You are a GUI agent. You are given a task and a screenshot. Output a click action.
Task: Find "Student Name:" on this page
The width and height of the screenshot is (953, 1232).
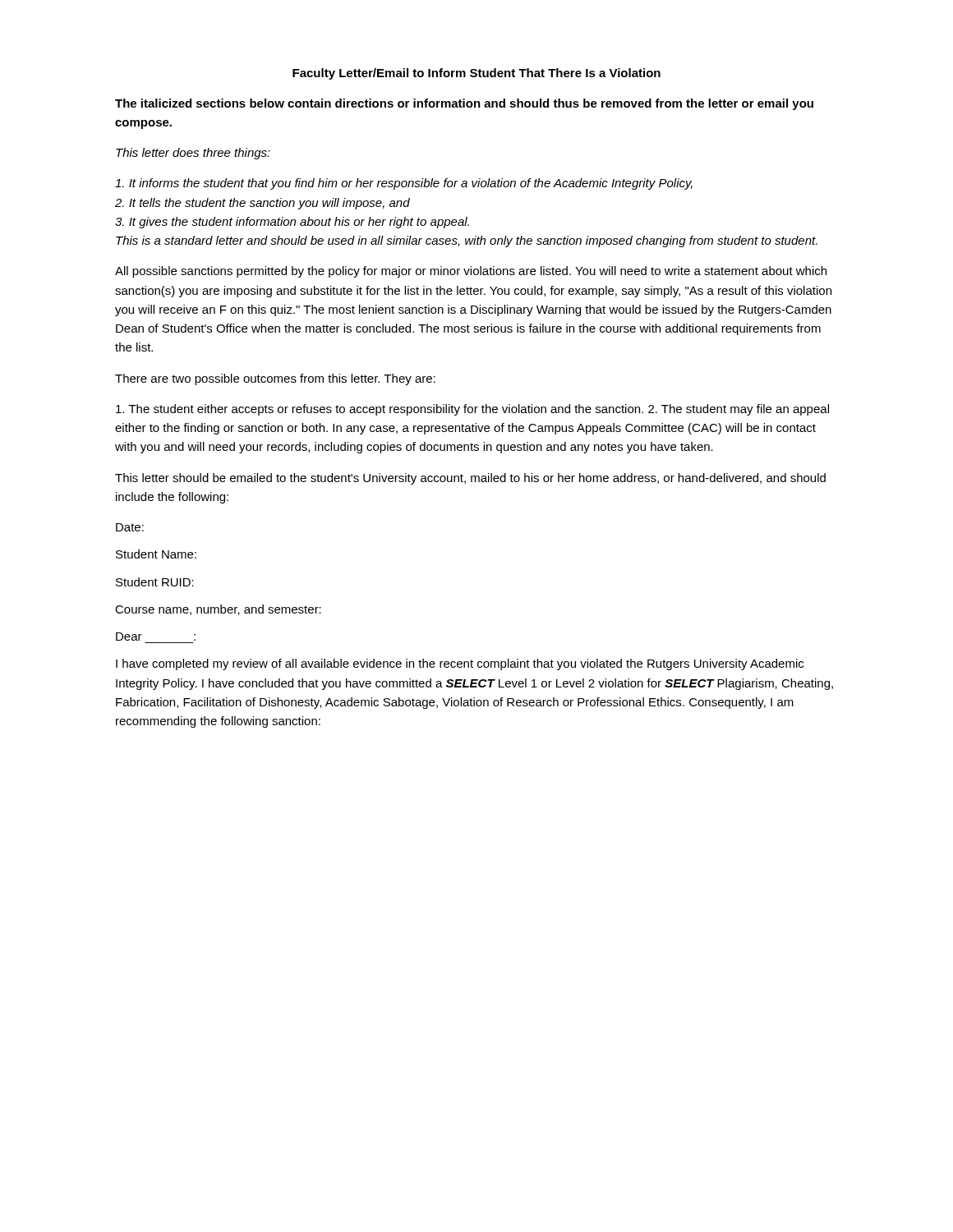(x=156, y=554)
